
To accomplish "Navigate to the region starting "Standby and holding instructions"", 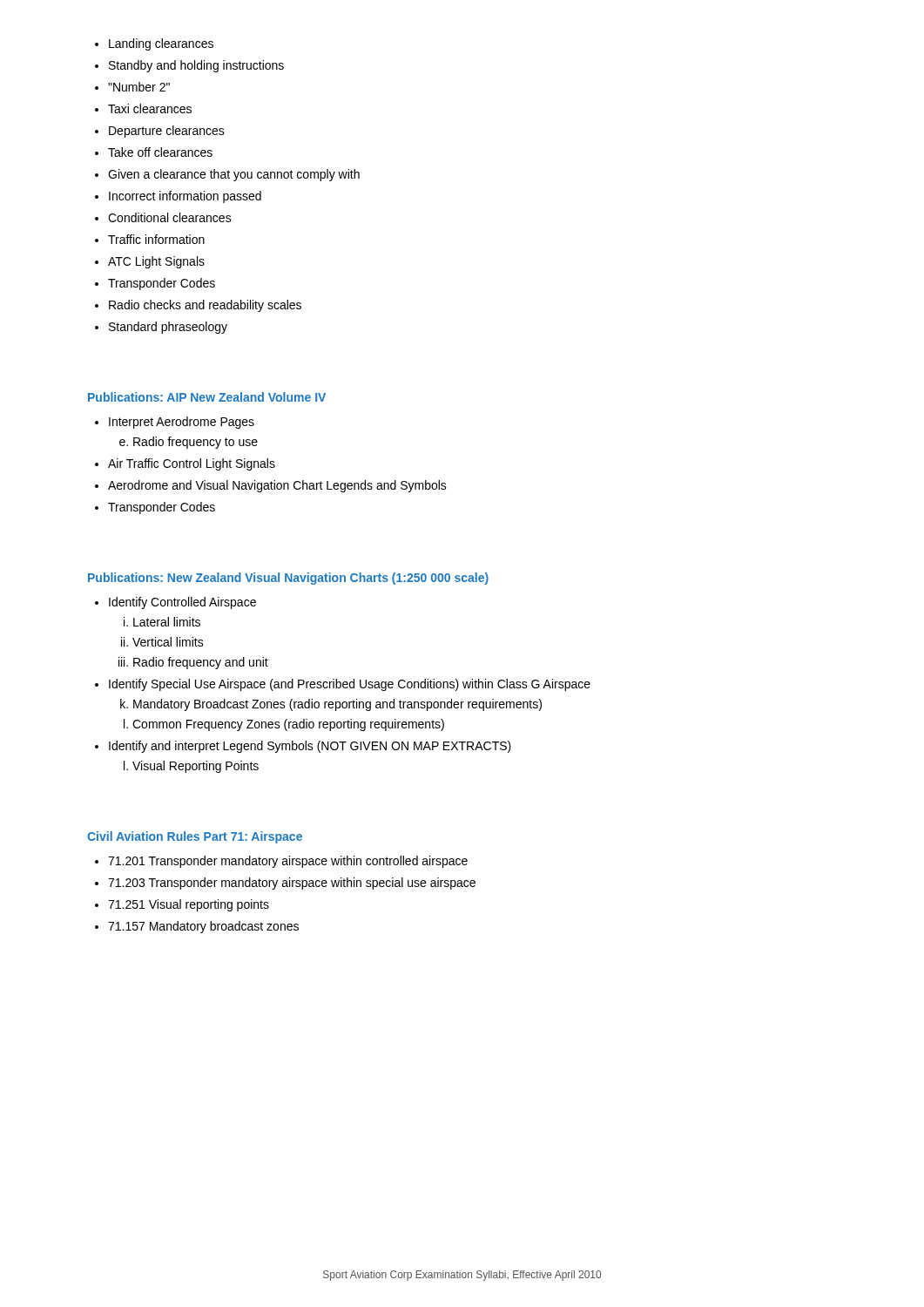I will coord(196,66).
